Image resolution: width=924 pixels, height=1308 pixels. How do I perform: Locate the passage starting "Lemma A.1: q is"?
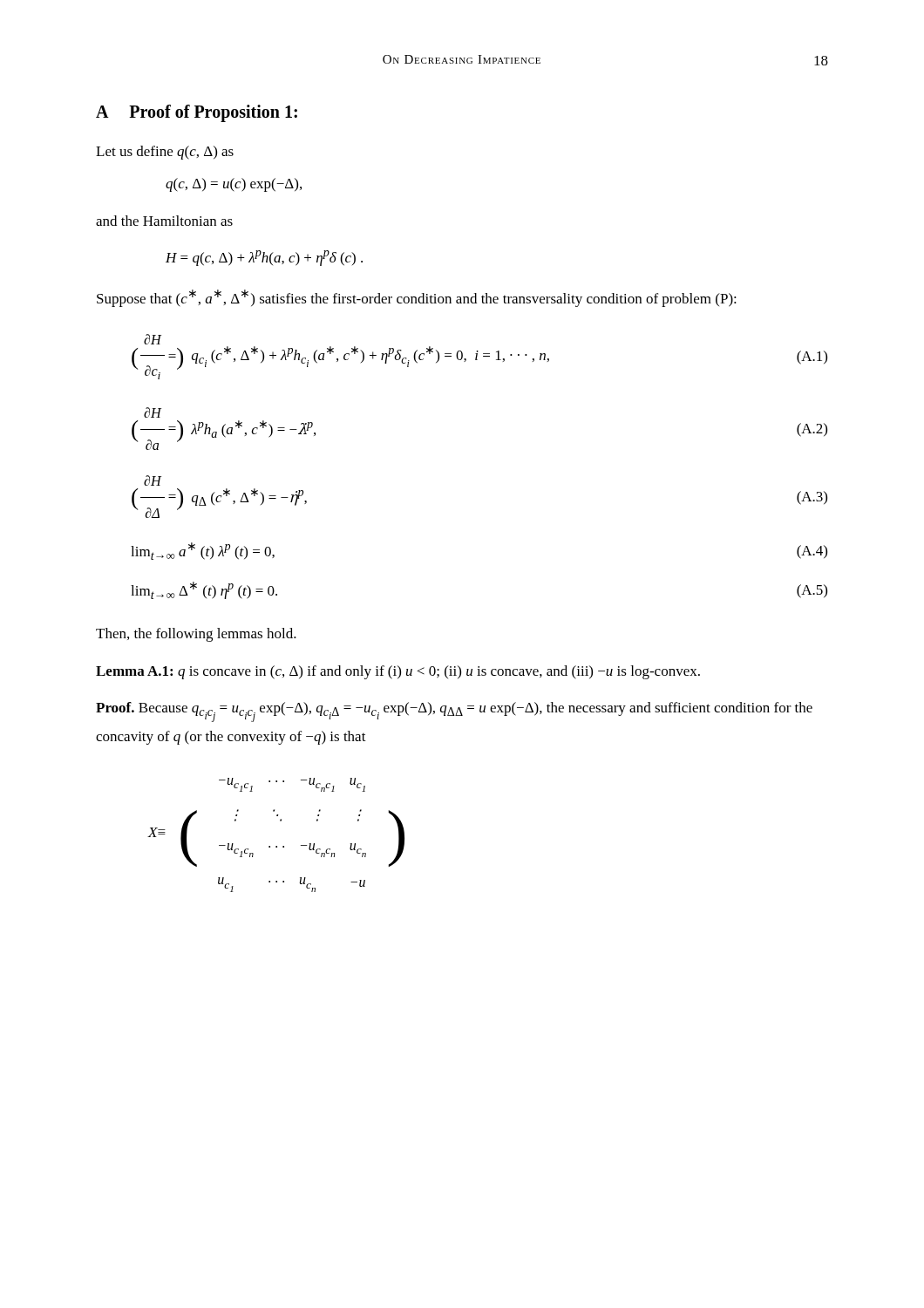click(398, 671)
